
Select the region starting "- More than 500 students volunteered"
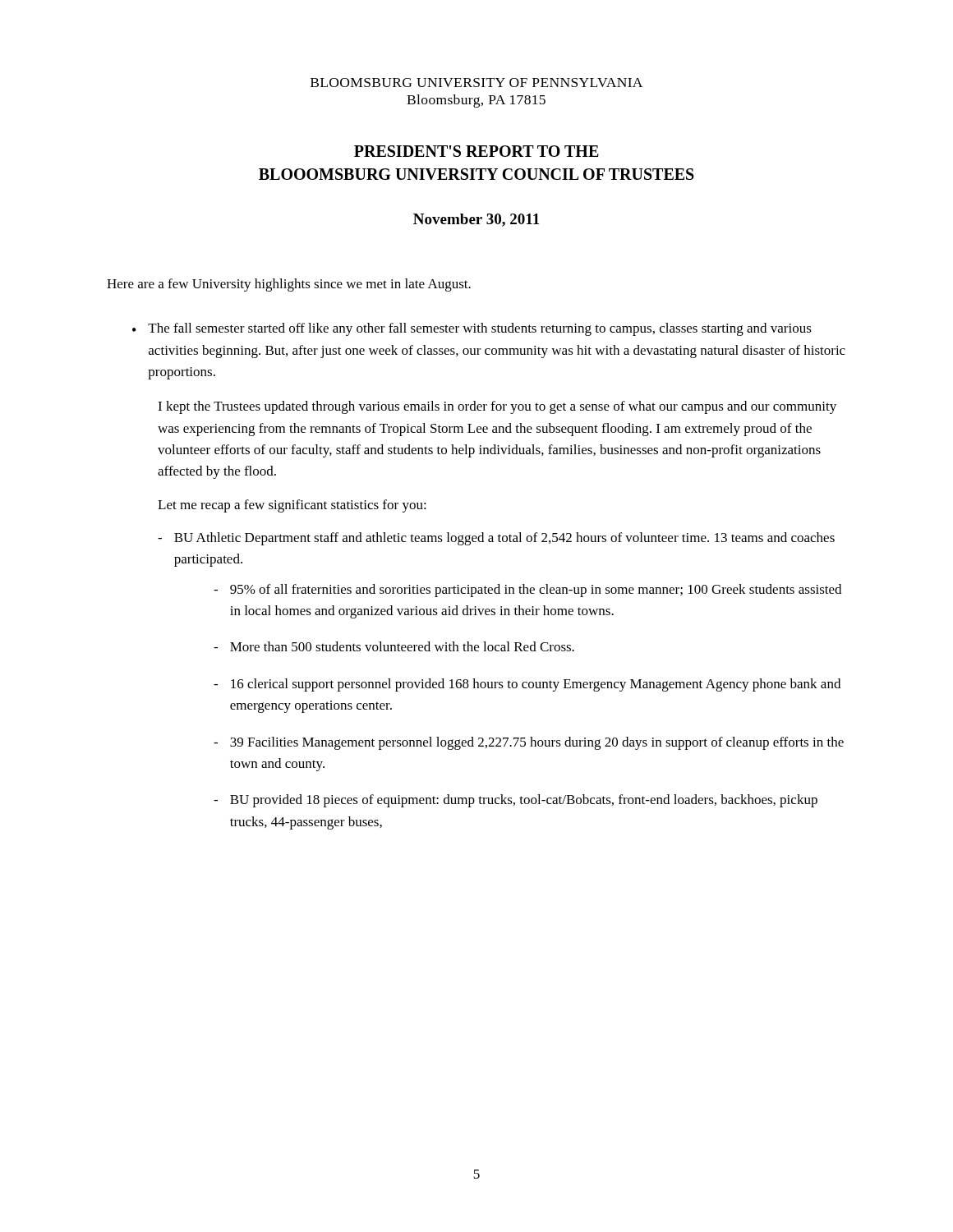pos(394,648)
